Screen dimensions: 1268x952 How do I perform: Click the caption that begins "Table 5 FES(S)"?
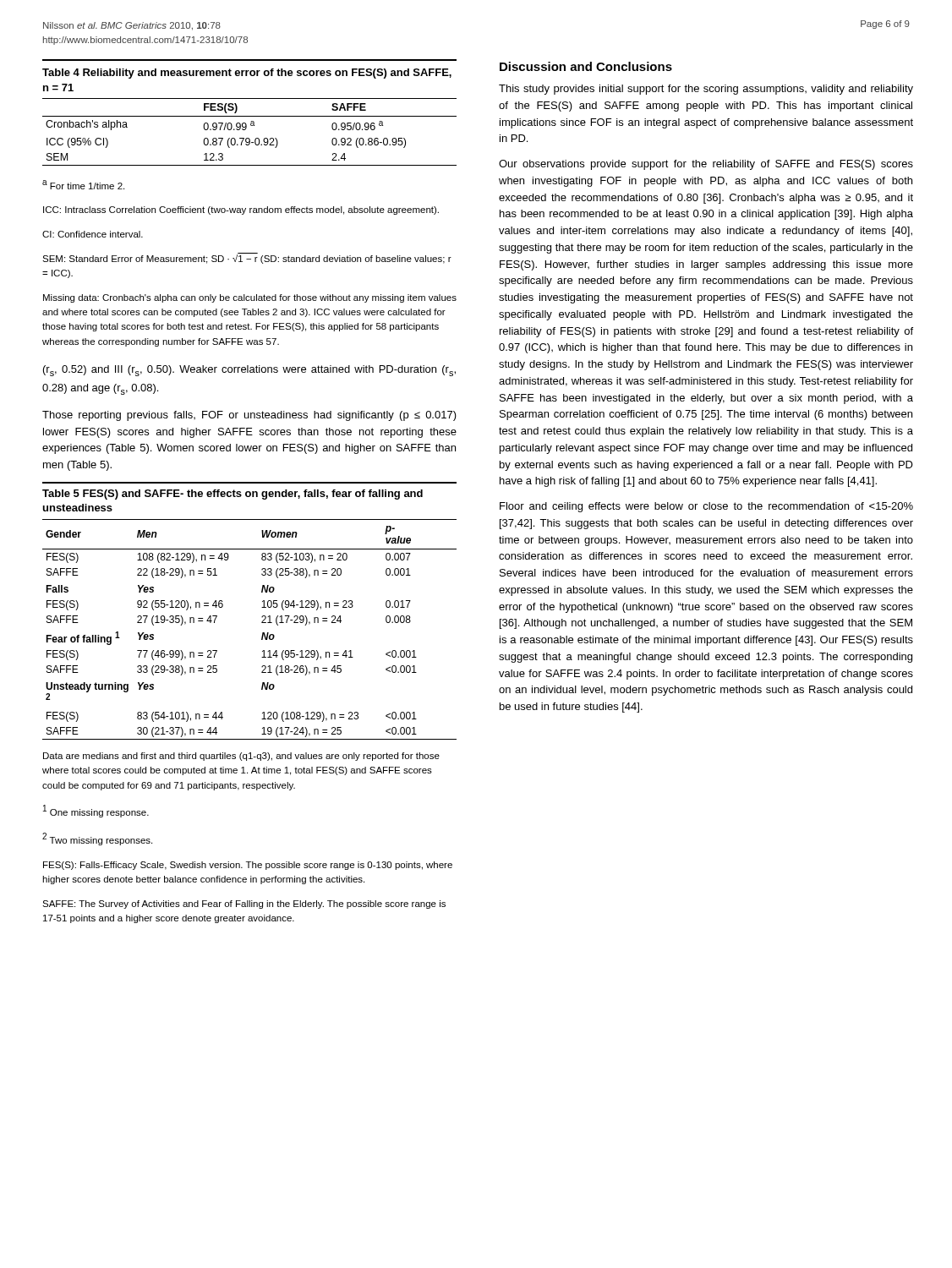(x=233, y=500)
